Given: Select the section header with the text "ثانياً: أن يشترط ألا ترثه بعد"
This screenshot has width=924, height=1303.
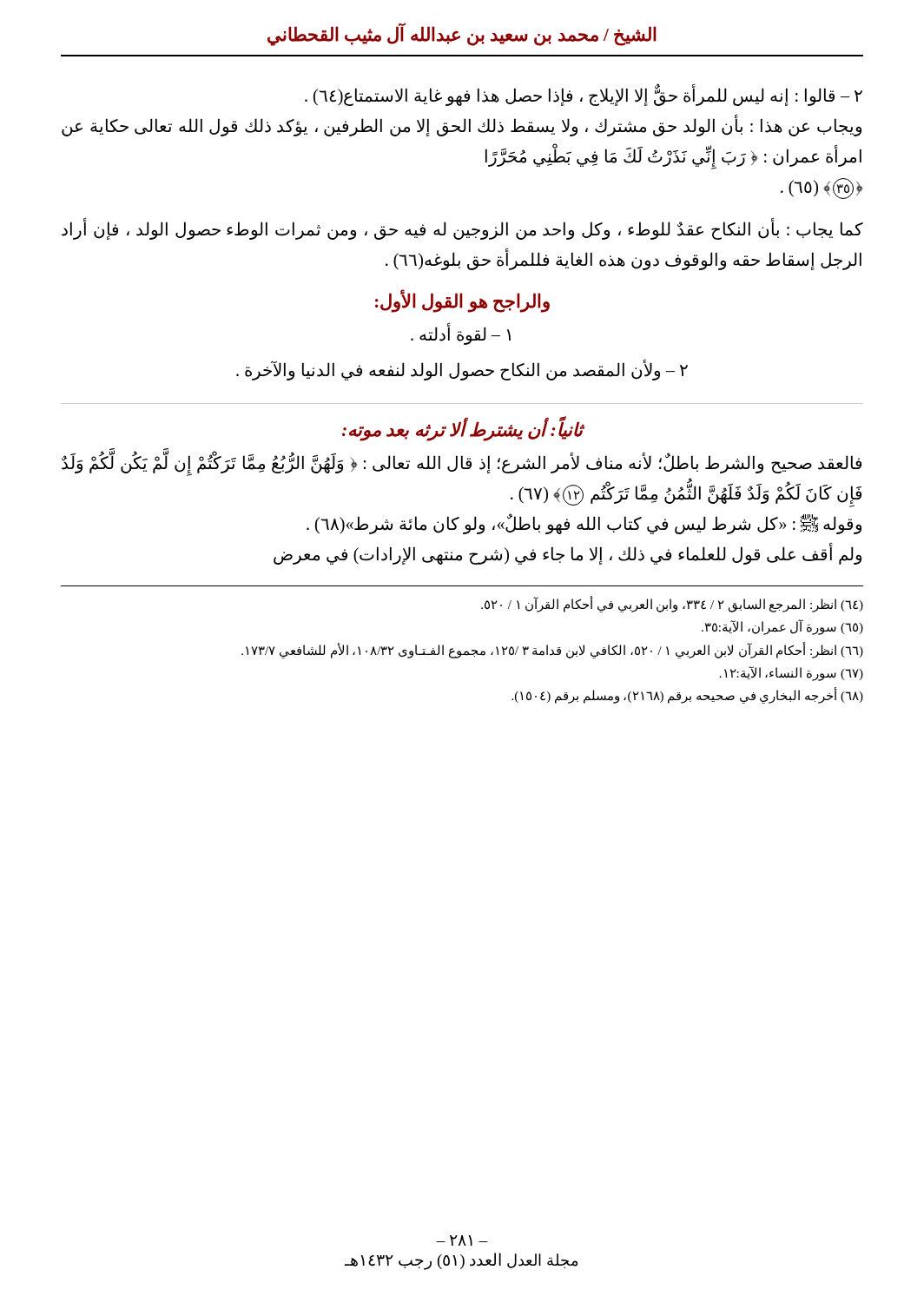Looking at the screenshot, I should 462,430.
